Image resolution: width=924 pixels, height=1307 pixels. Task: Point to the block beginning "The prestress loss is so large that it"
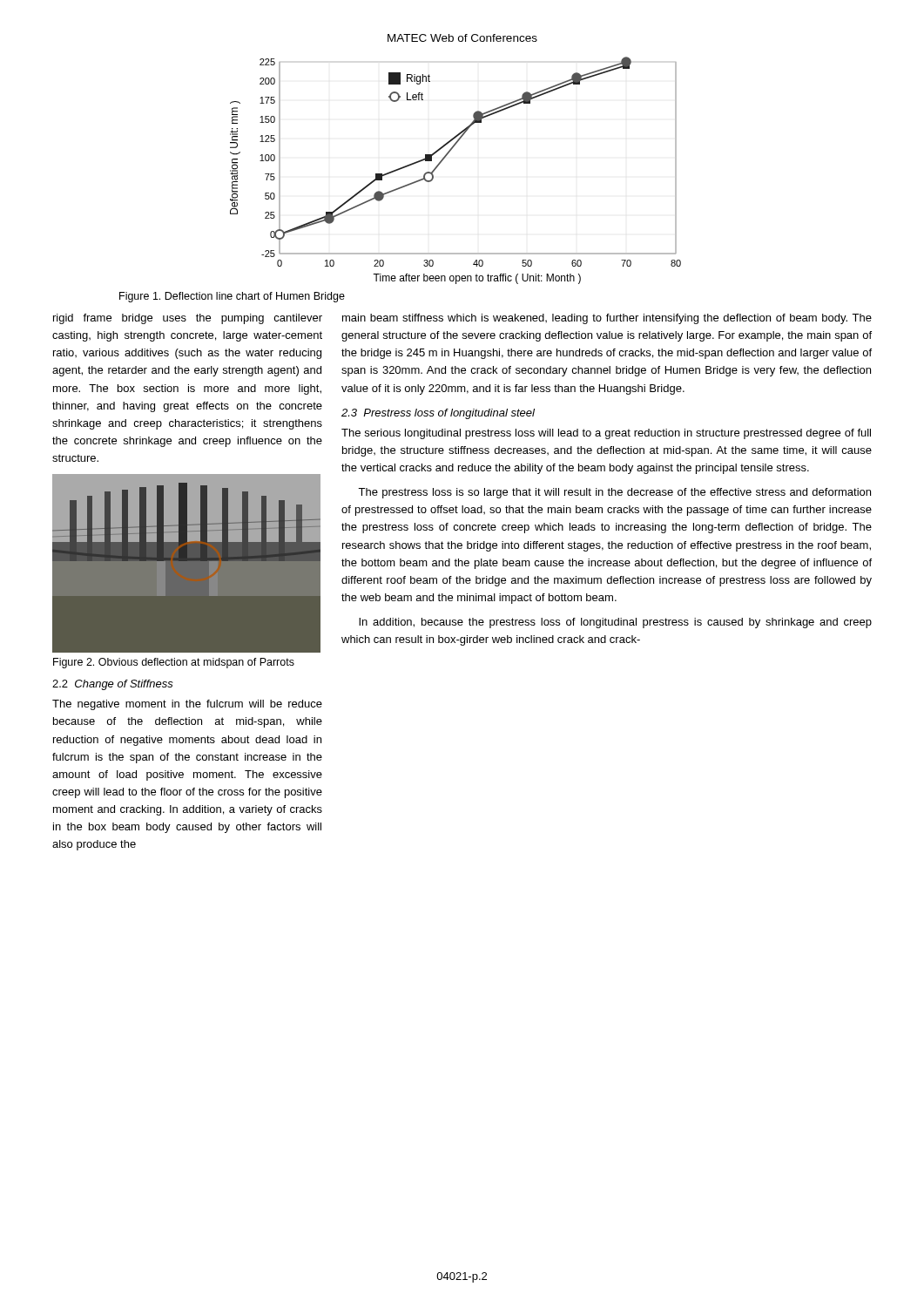tap(607, 545)
